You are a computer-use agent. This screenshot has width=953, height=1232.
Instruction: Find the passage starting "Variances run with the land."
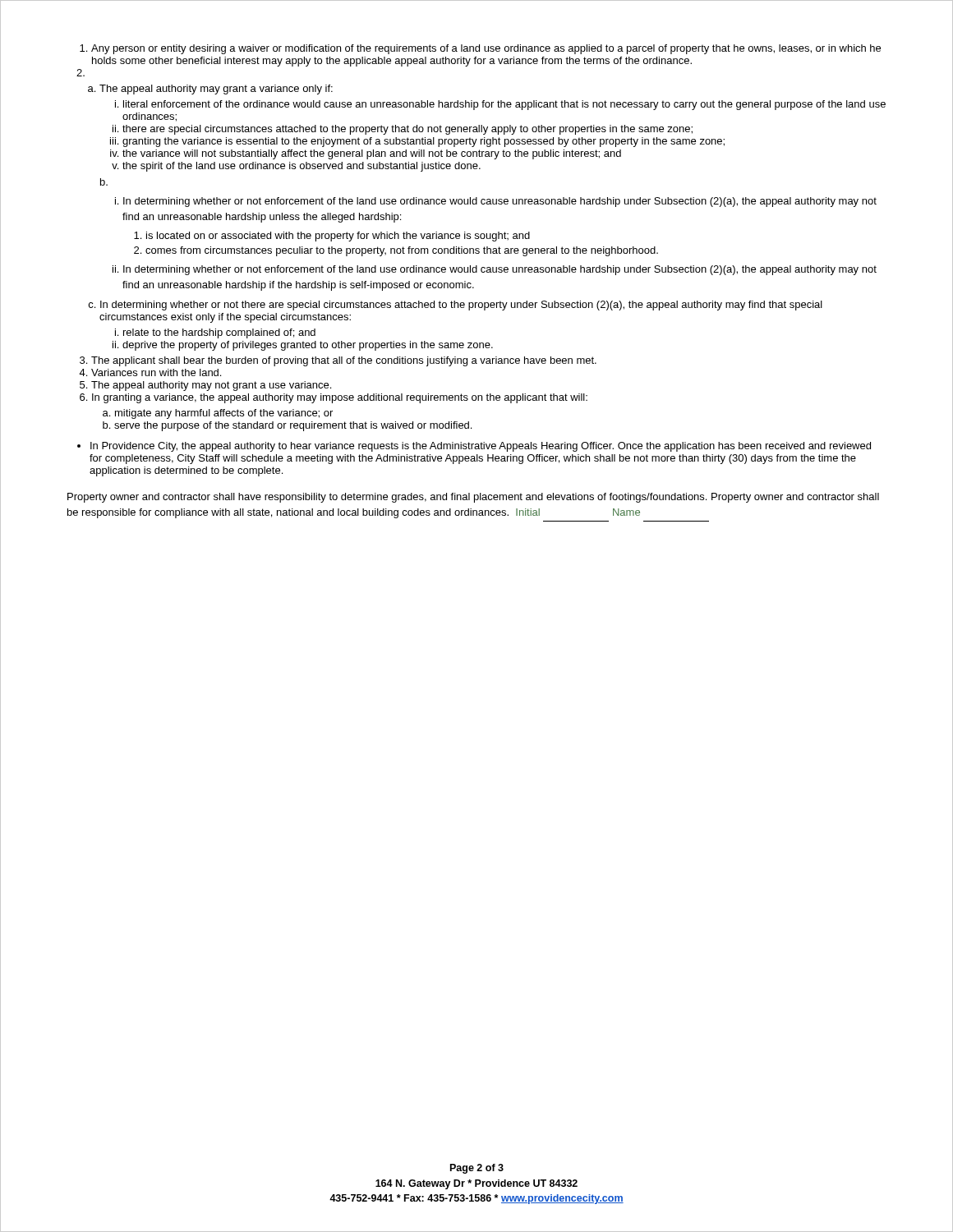(489, 372)
